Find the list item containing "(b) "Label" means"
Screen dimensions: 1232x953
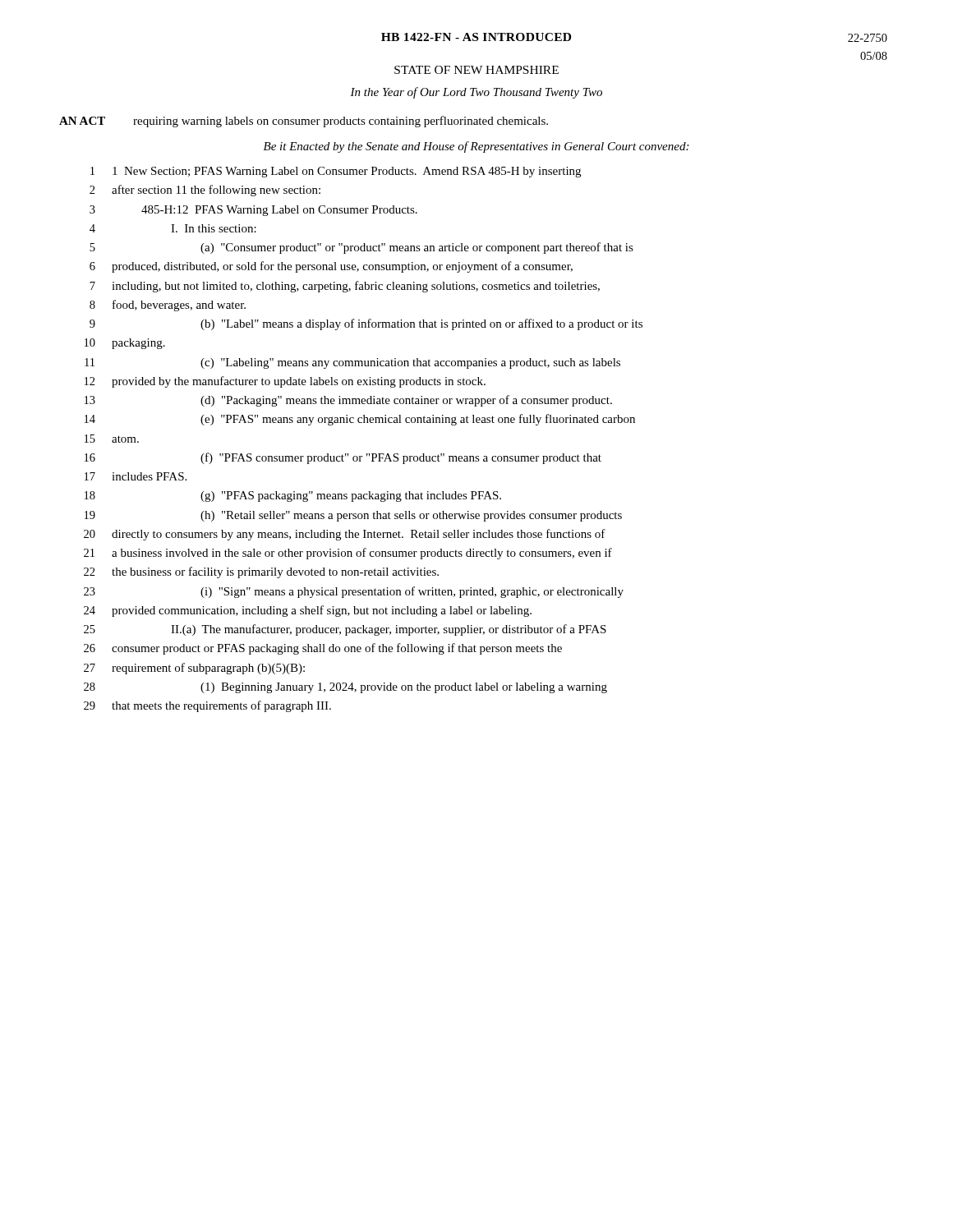[377, 324]
